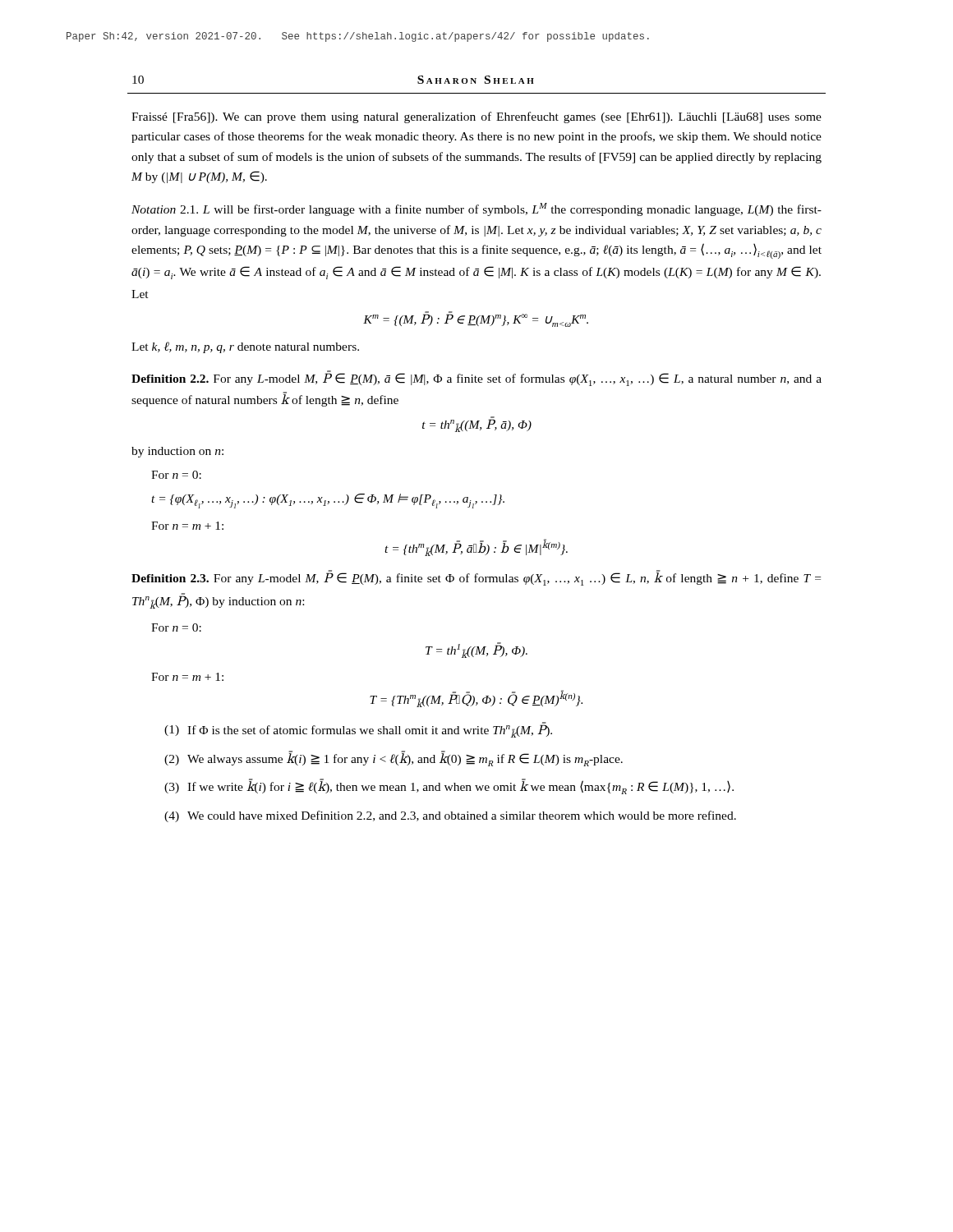Image resolution: width=953 pixels, height=1232 pixels.
Task: Locate the region starting "(4) We could have mixed Definition 2.2,"
Action: click(450, 816)
